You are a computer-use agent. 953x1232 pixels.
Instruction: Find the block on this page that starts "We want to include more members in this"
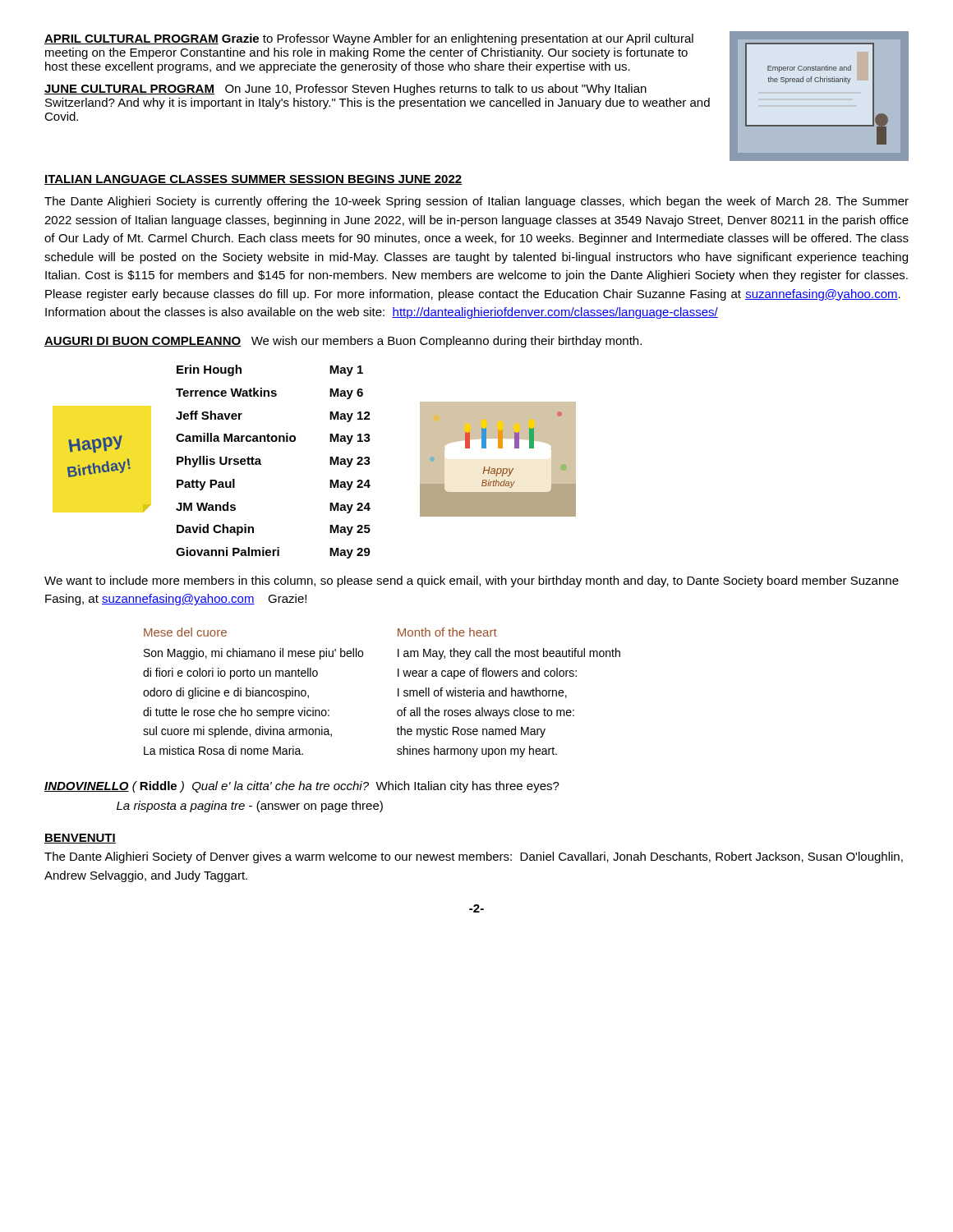(x=472, y=589)
